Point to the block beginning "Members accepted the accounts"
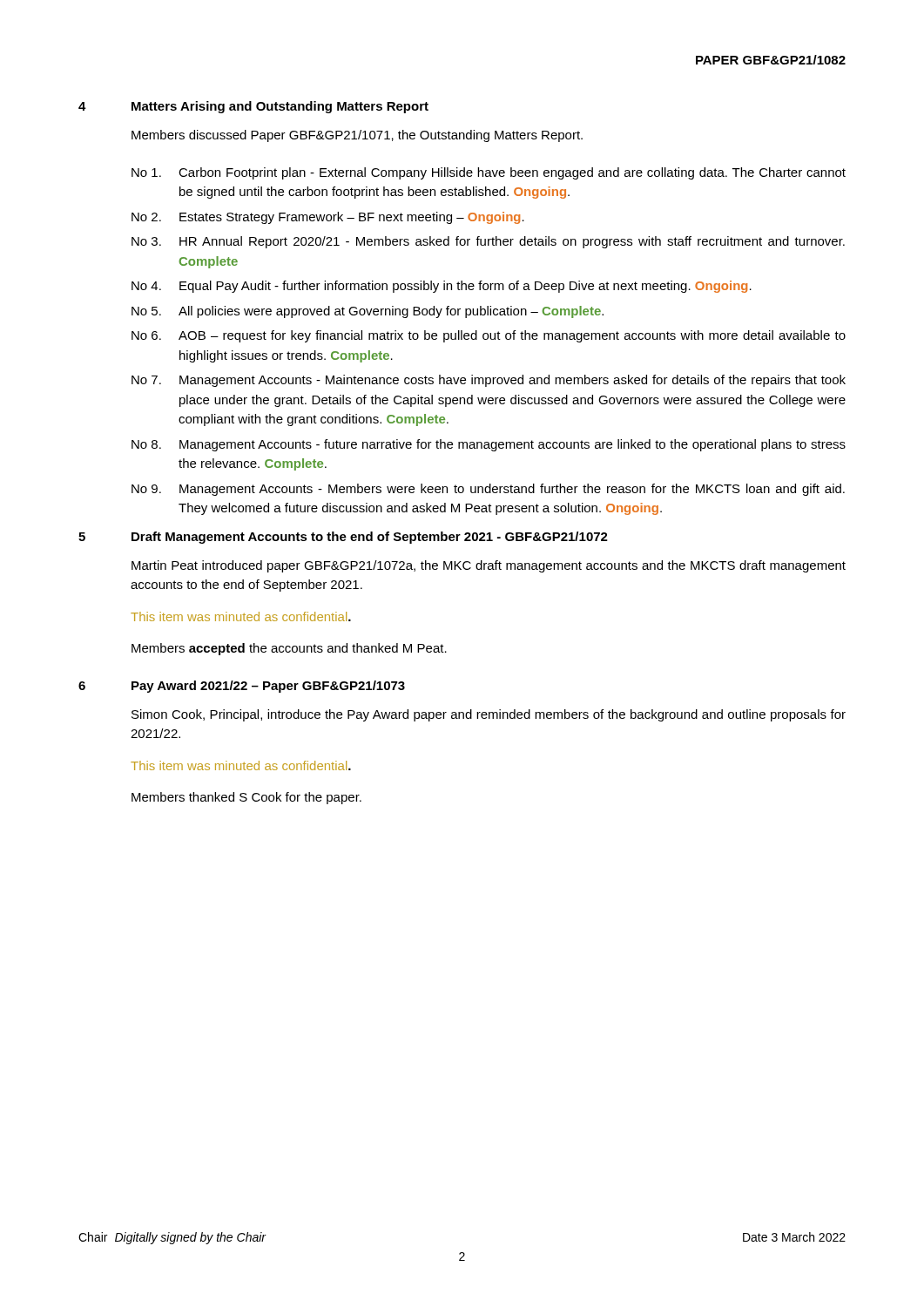Viewport: 924px width, 1307px height. [x=289, y=648]
